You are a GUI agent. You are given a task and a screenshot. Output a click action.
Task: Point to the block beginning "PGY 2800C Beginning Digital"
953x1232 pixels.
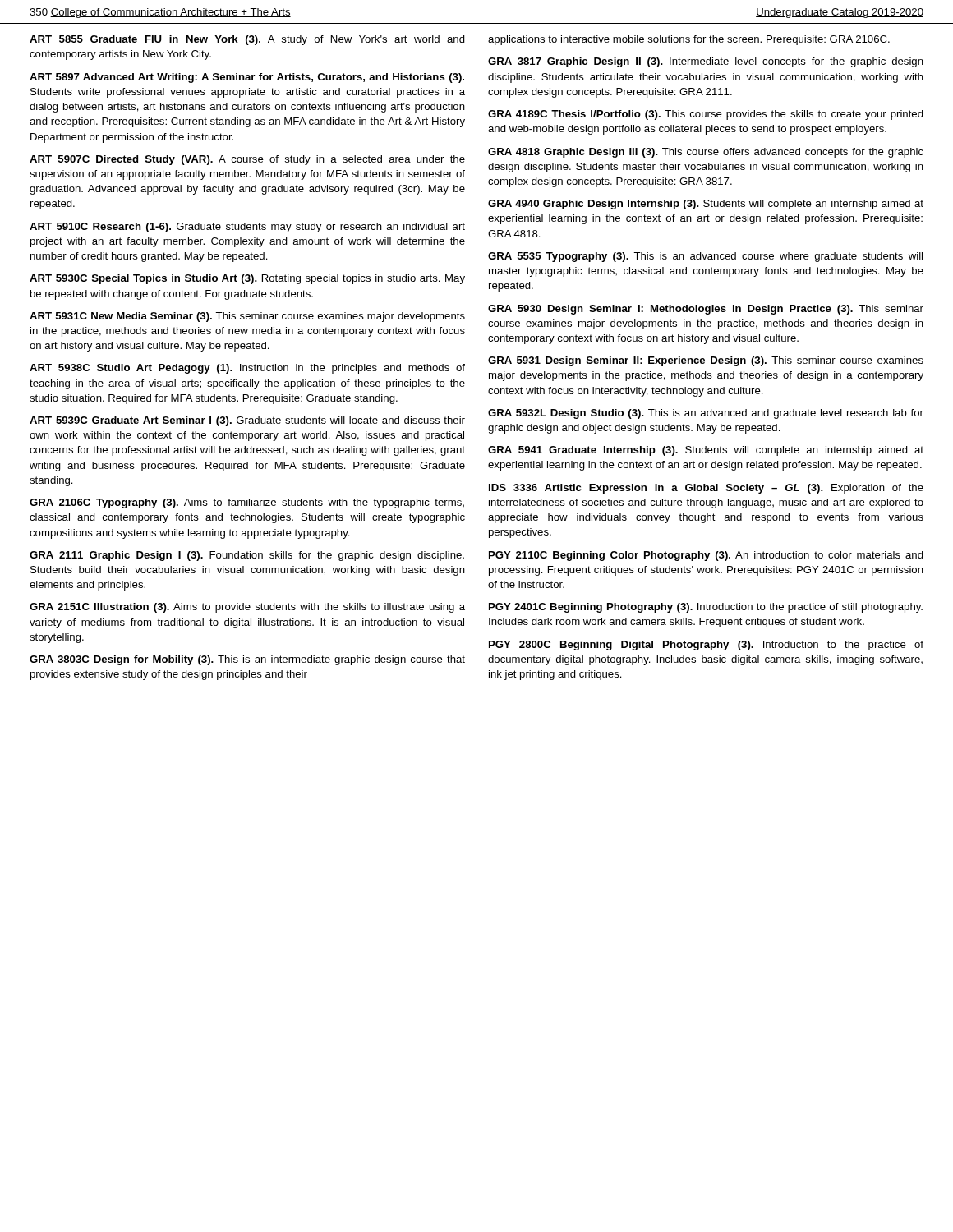point(706,659)
